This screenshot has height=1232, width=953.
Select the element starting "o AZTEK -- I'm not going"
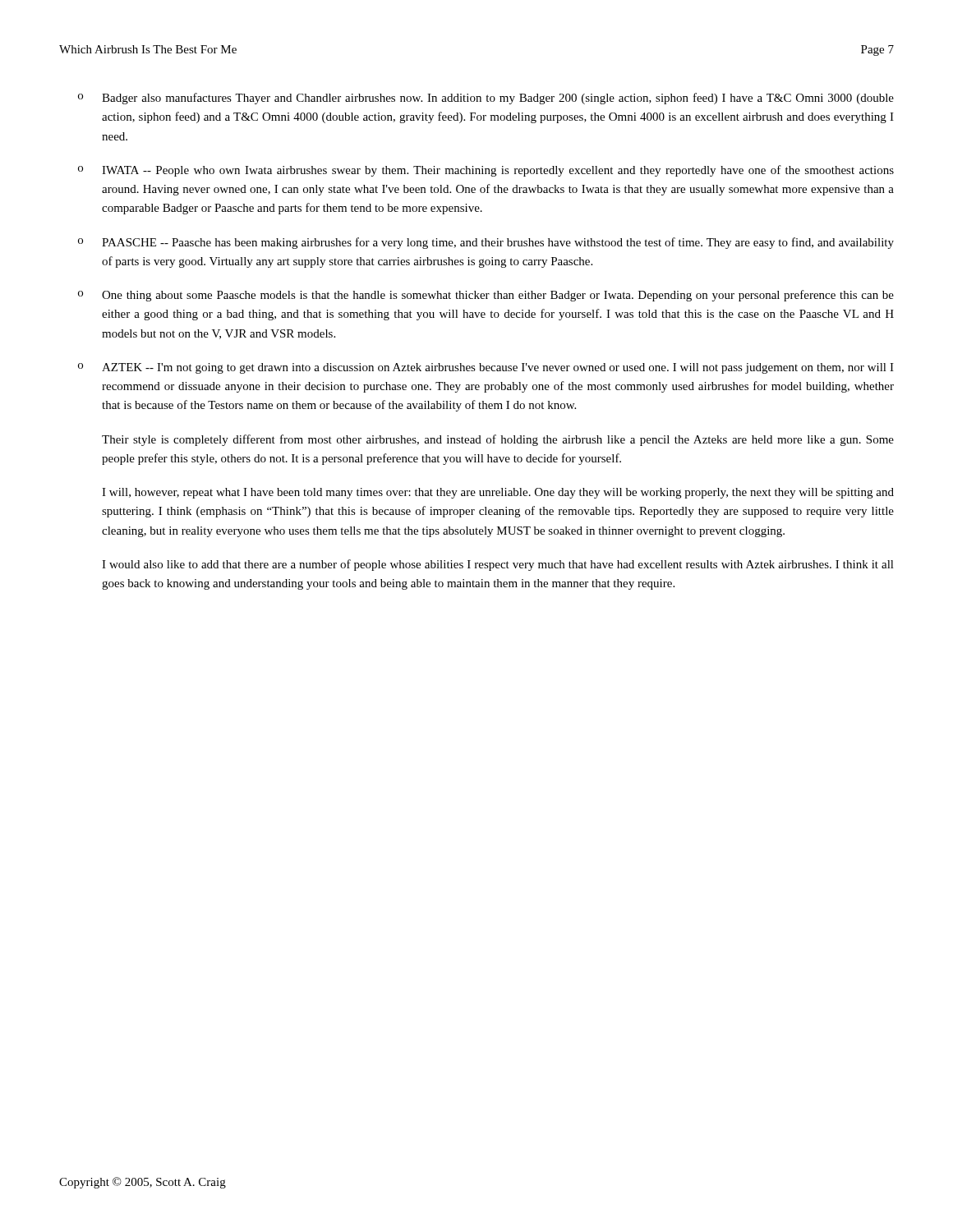[x=476, y=387]
